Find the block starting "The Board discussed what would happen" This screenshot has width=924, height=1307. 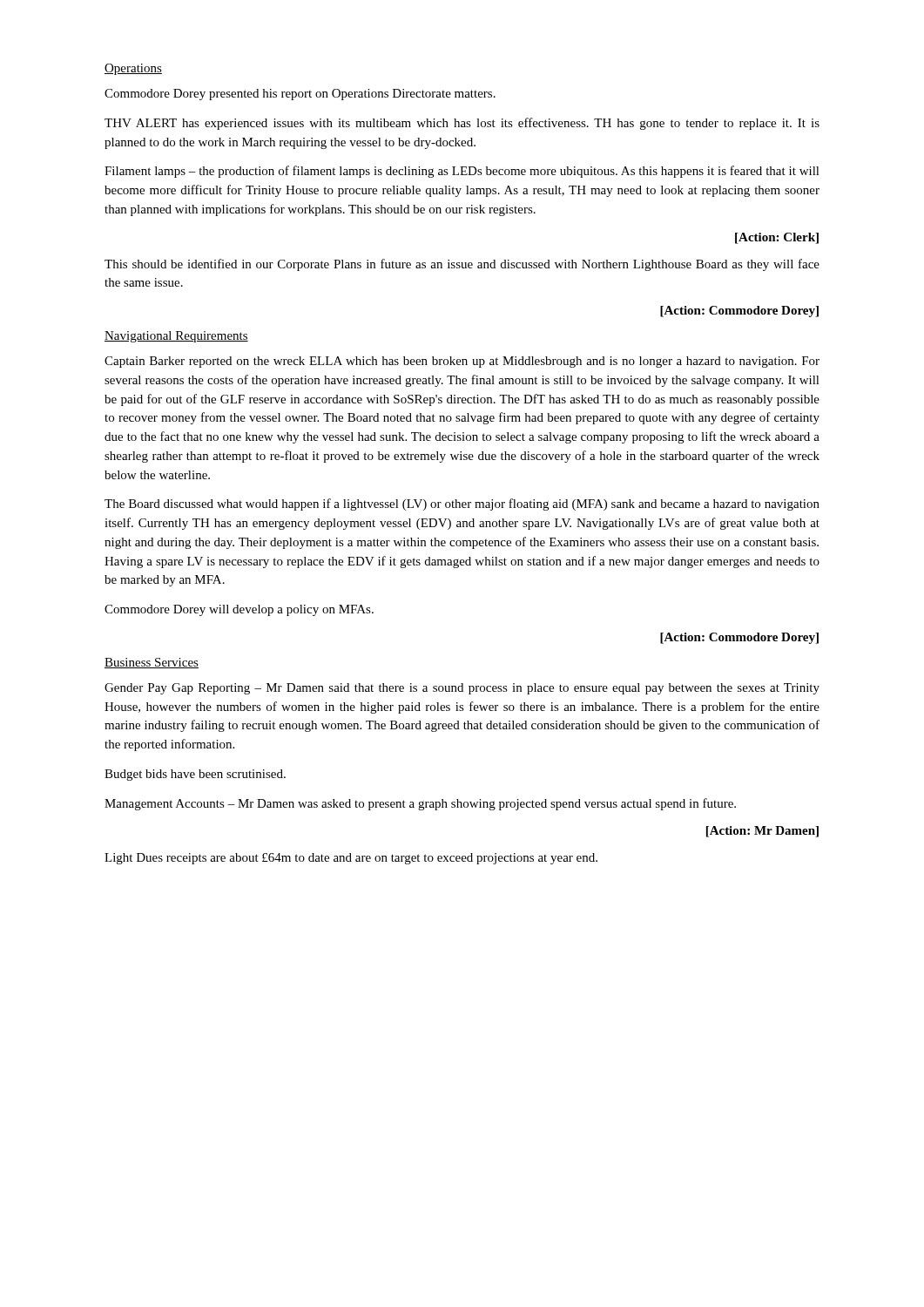click(x=462, y=542)
